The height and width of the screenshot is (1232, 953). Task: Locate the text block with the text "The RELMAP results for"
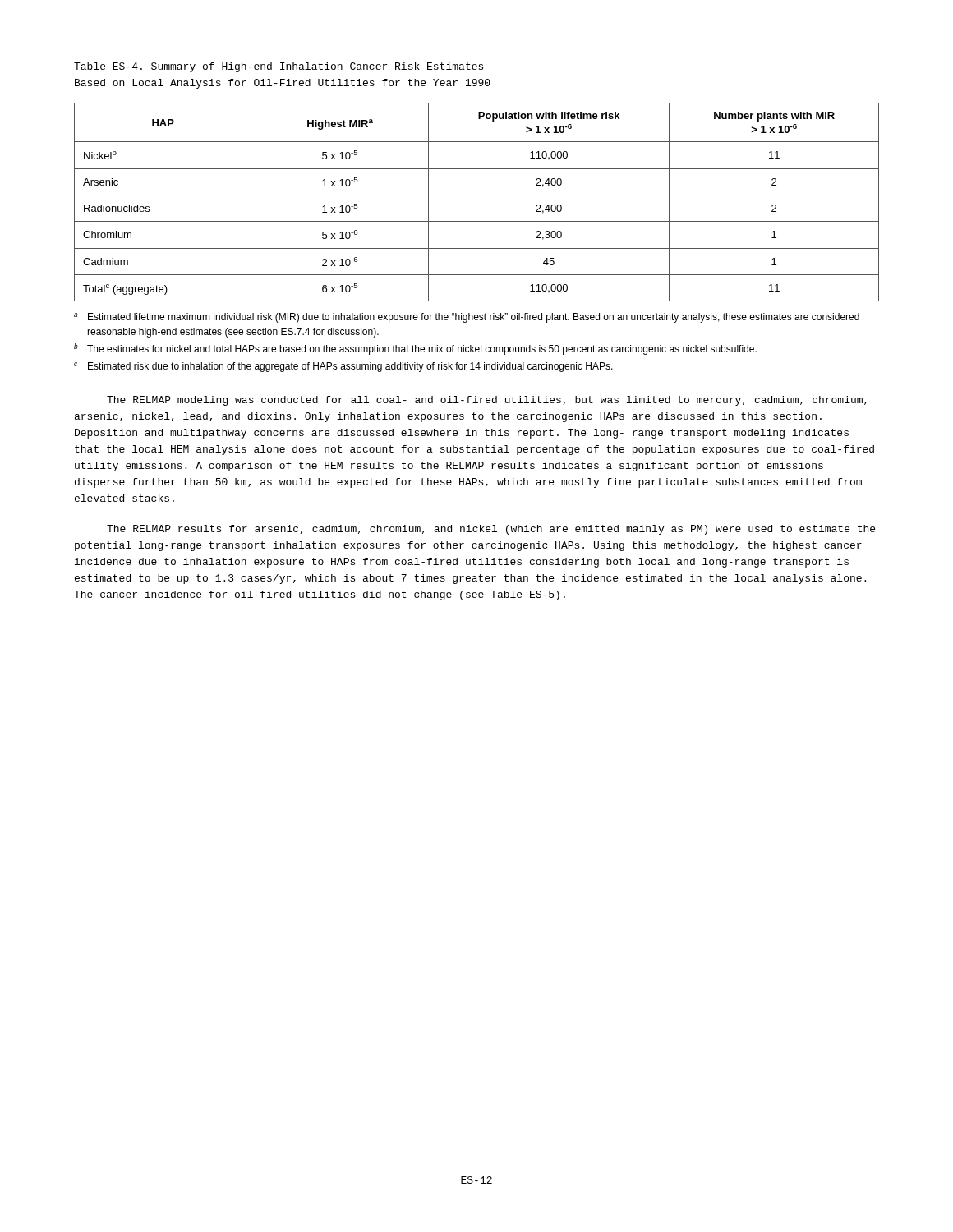click(475, 562)
